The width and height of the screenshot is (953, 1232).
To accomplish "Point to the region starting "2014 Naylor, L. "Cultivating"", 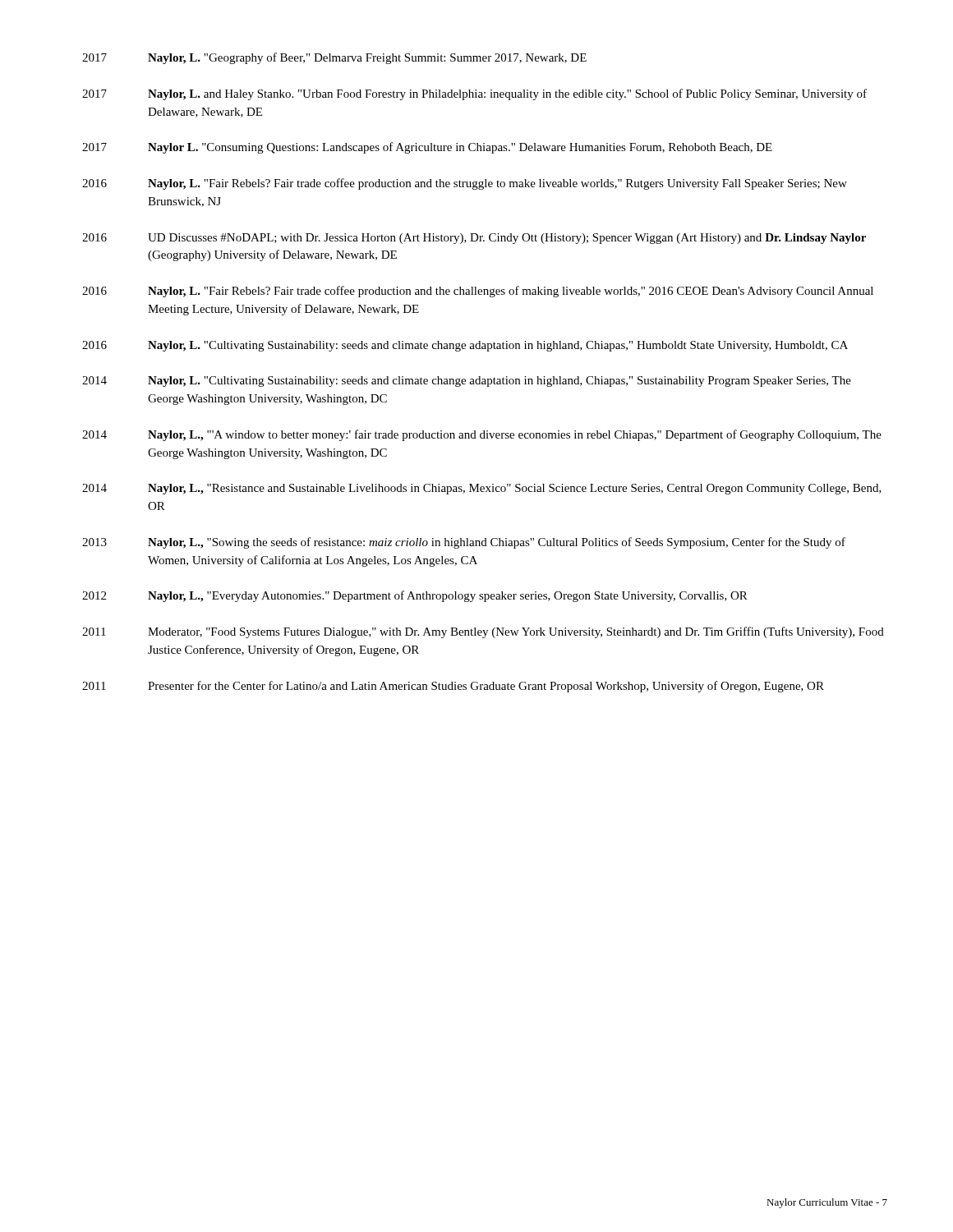I will [x=485, y=390].
